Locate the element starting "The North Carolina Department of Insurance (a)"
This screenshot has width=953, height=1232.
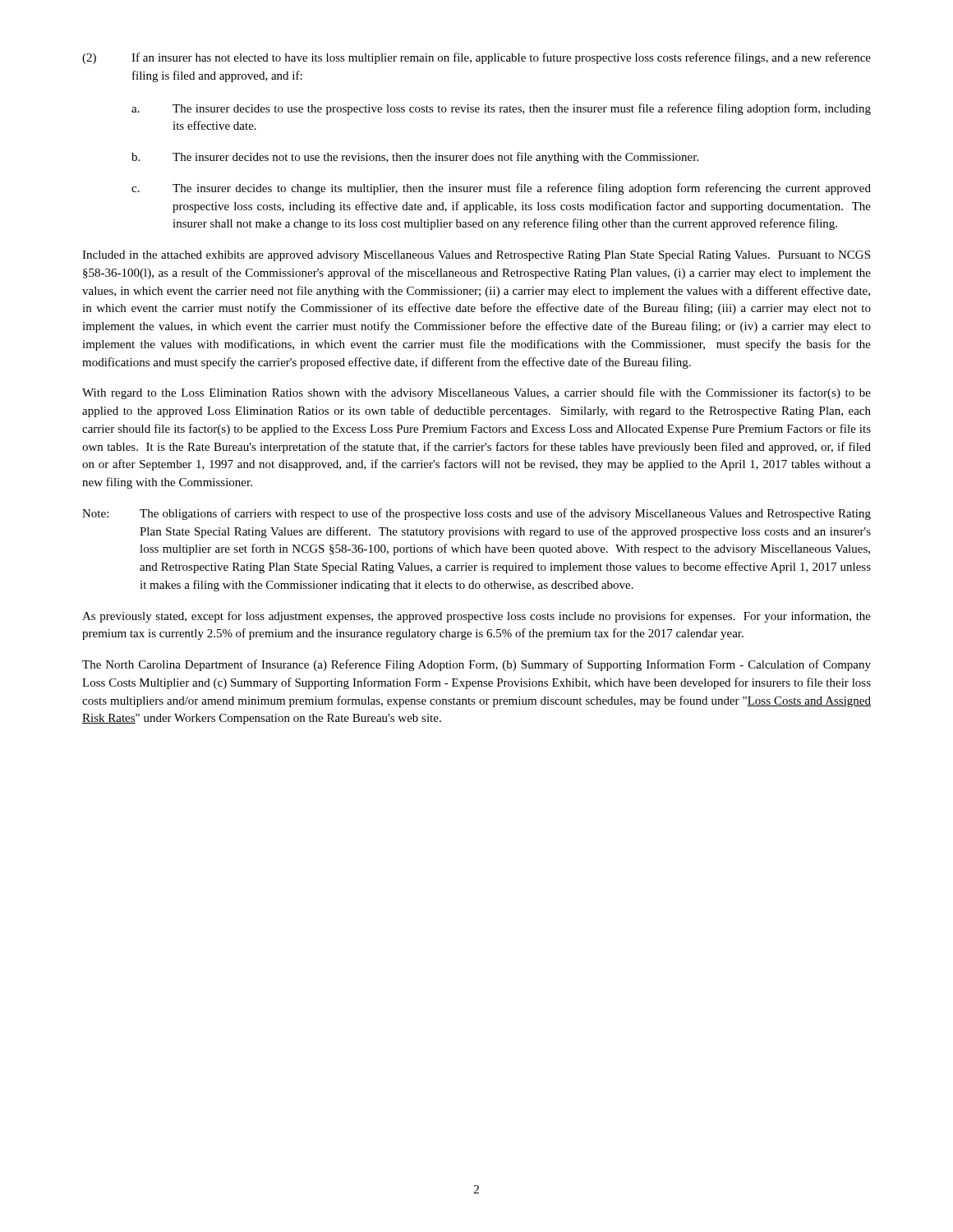coord(476,691)
